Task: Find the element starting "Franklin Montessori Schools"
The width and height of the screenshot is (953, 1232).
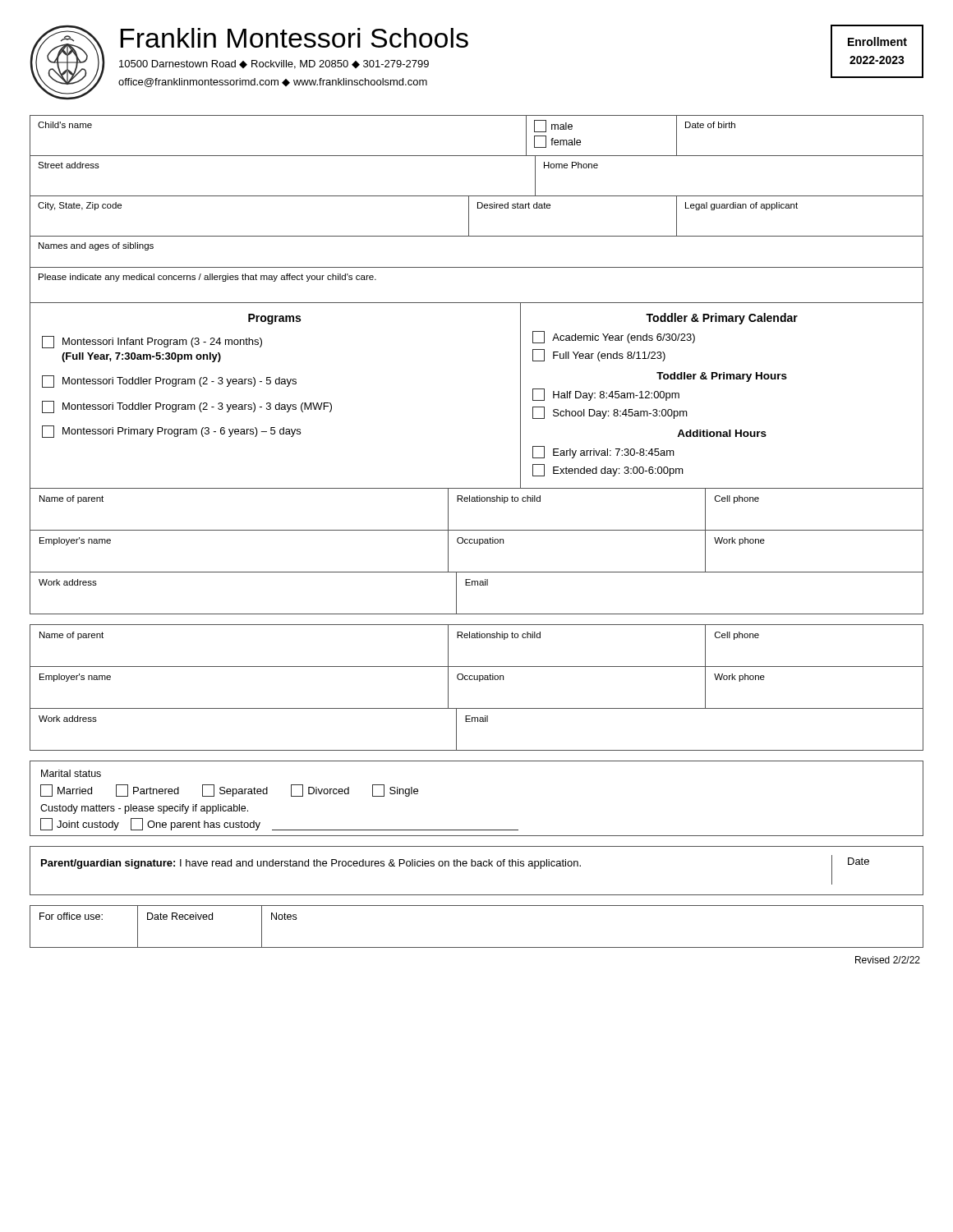Action: (x=294, y=38)
